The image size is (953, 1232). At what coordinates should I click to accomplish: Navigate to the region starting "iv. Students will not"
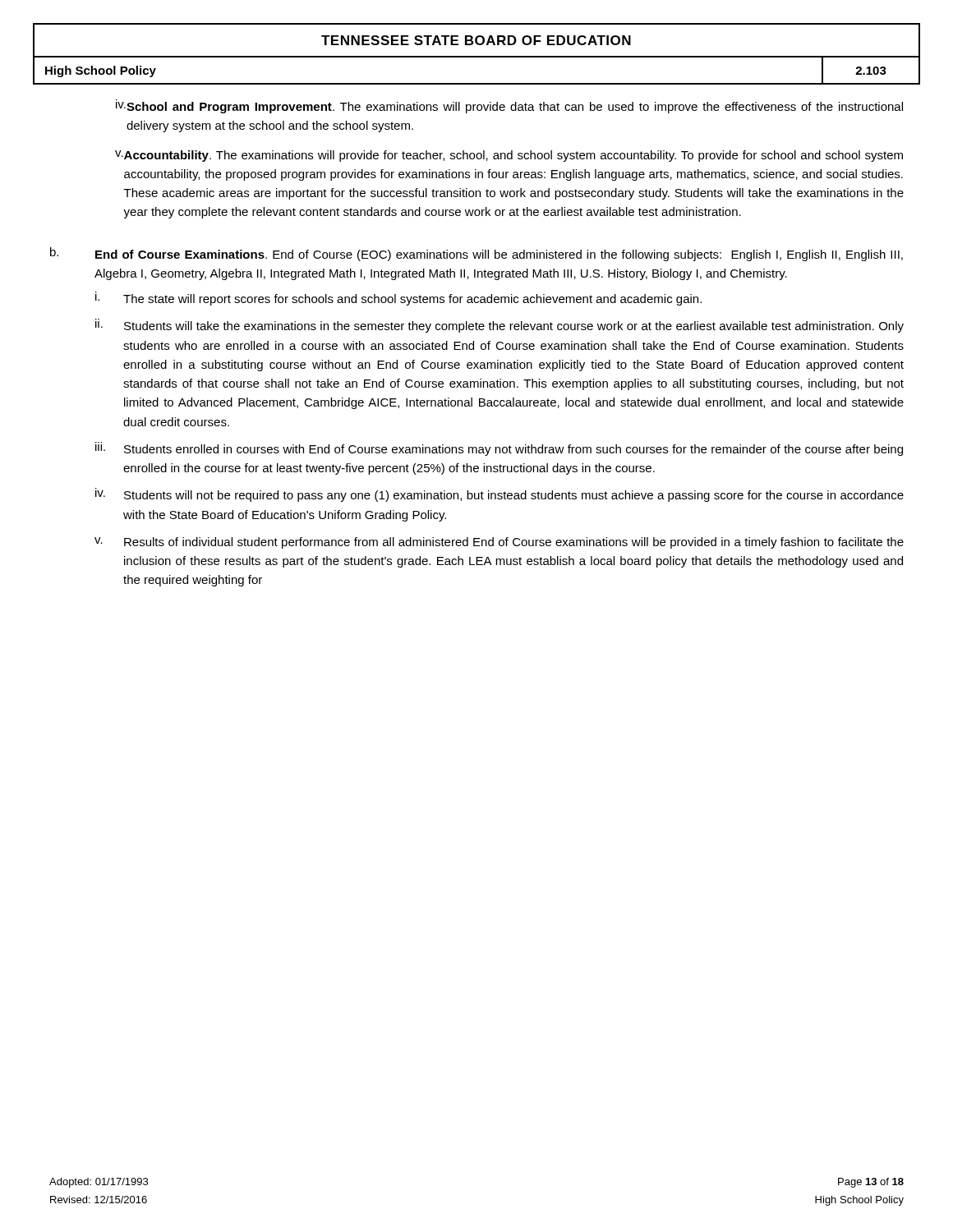(476, 505)
